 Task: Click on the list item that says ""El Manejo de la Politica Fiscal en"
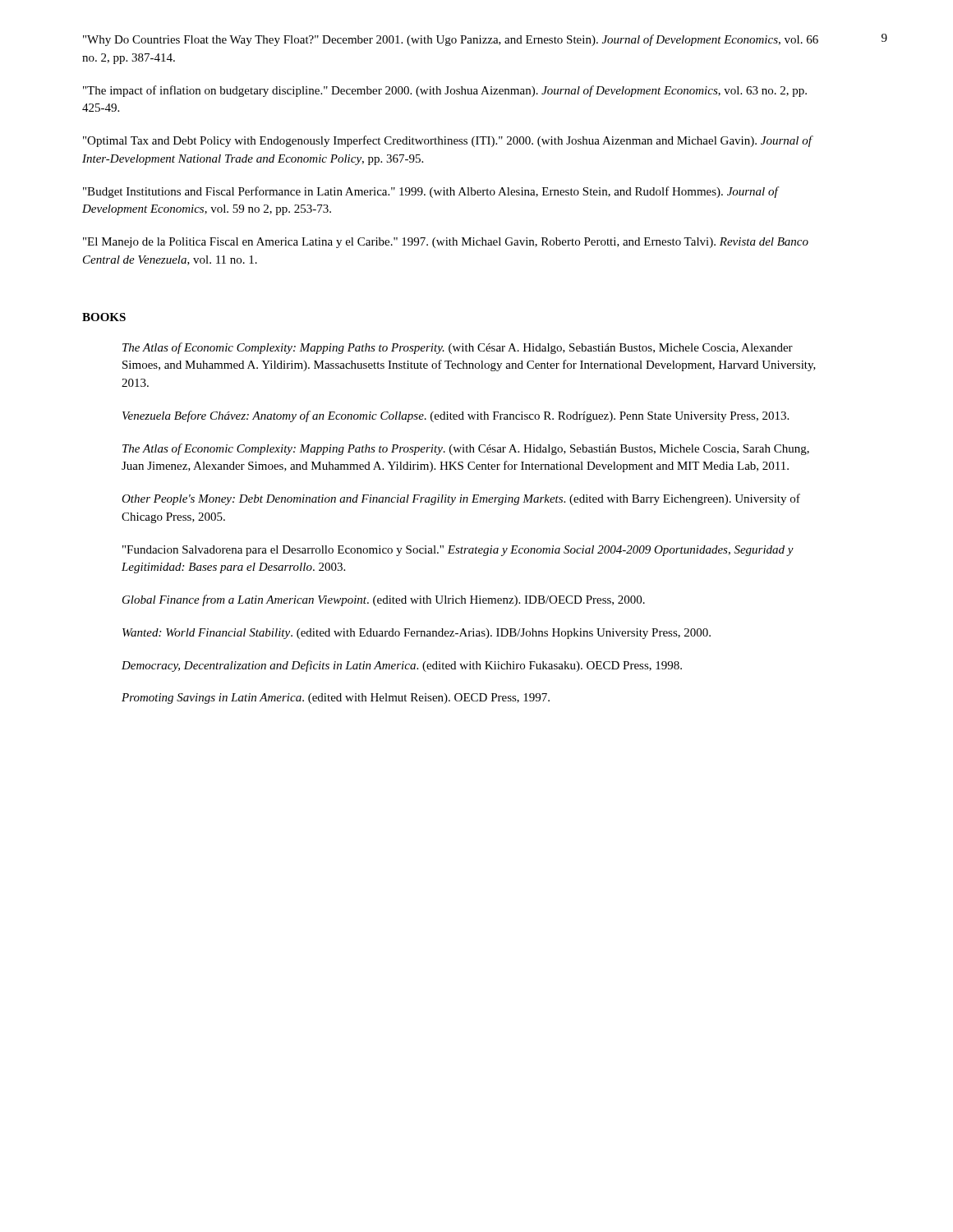pos(445,250)
